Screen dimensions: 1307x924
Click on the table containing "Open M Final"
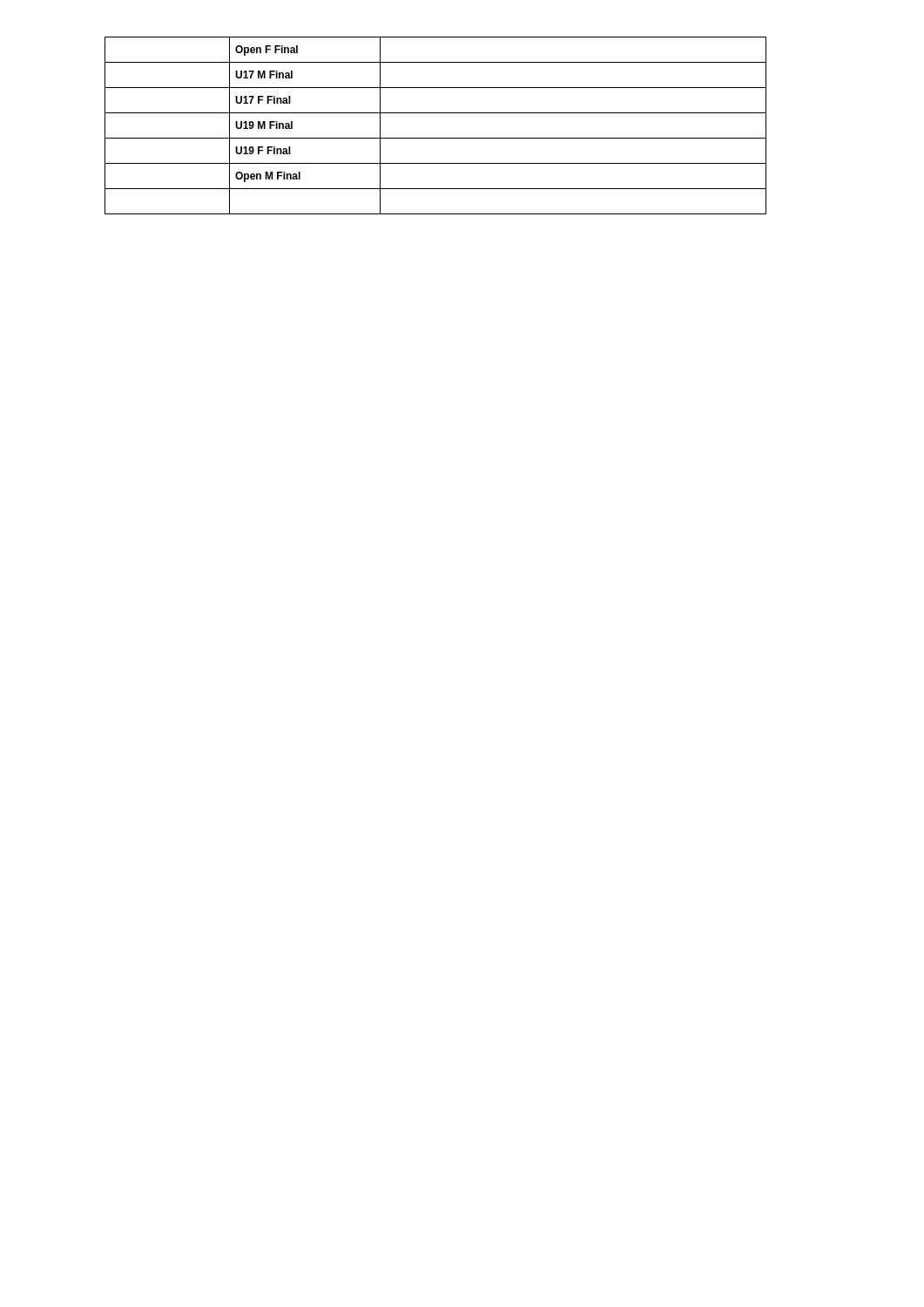pos(435,125)
